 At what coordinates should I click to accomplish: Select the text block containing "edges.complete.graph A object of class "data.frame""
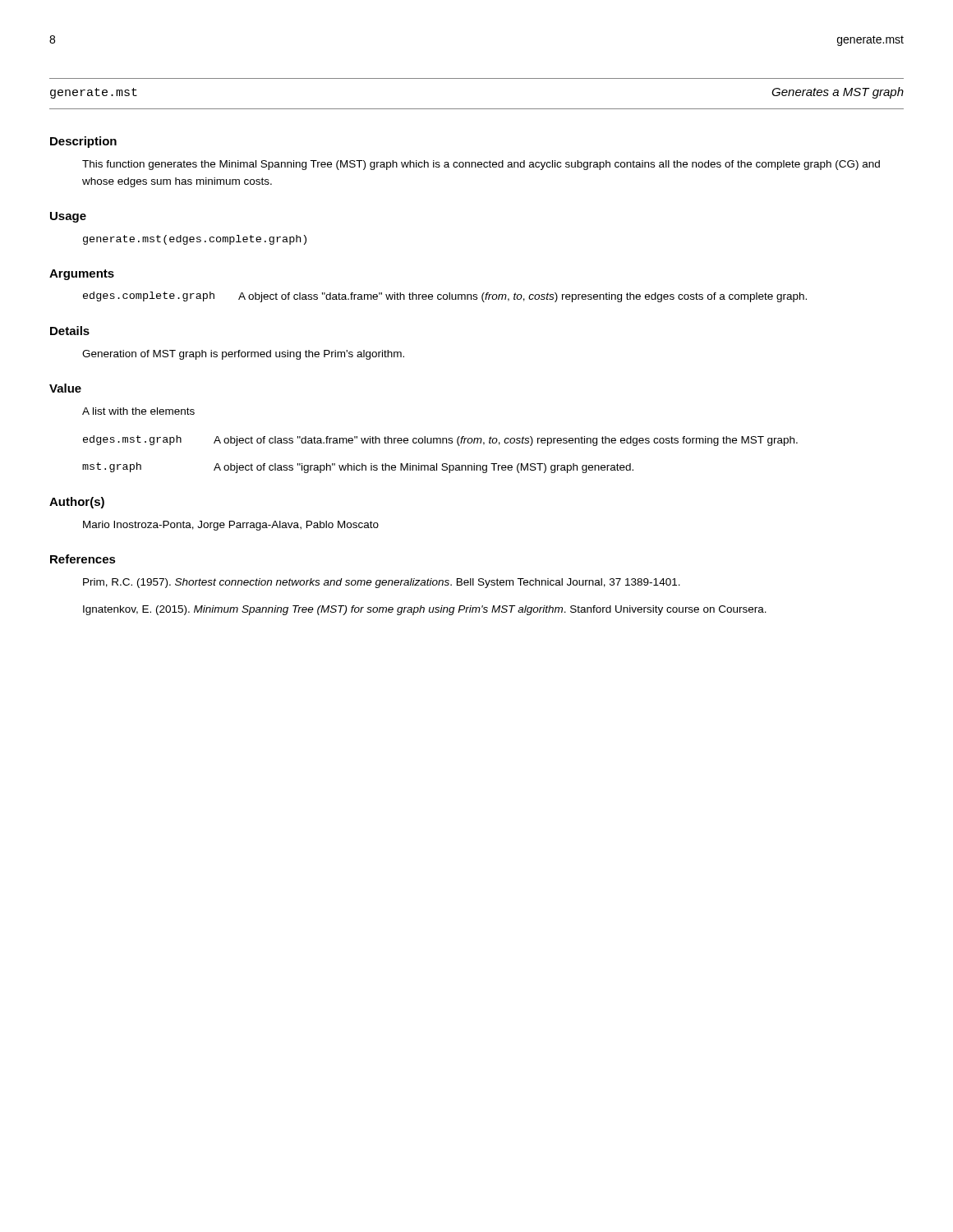click(x=493, y=297)
